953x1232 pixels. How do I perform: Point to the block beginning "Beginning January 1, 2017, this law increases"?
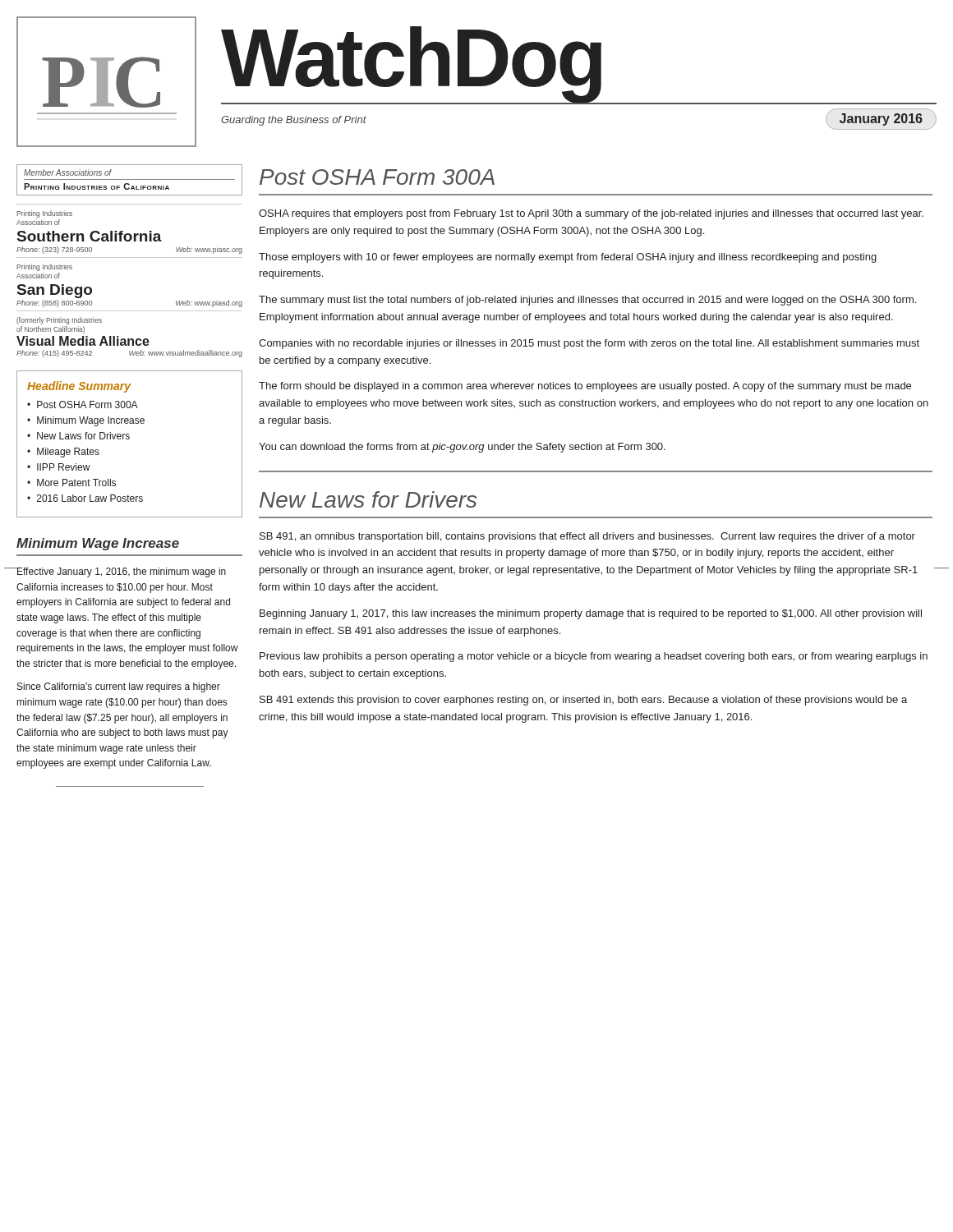[x=591, y=621]
